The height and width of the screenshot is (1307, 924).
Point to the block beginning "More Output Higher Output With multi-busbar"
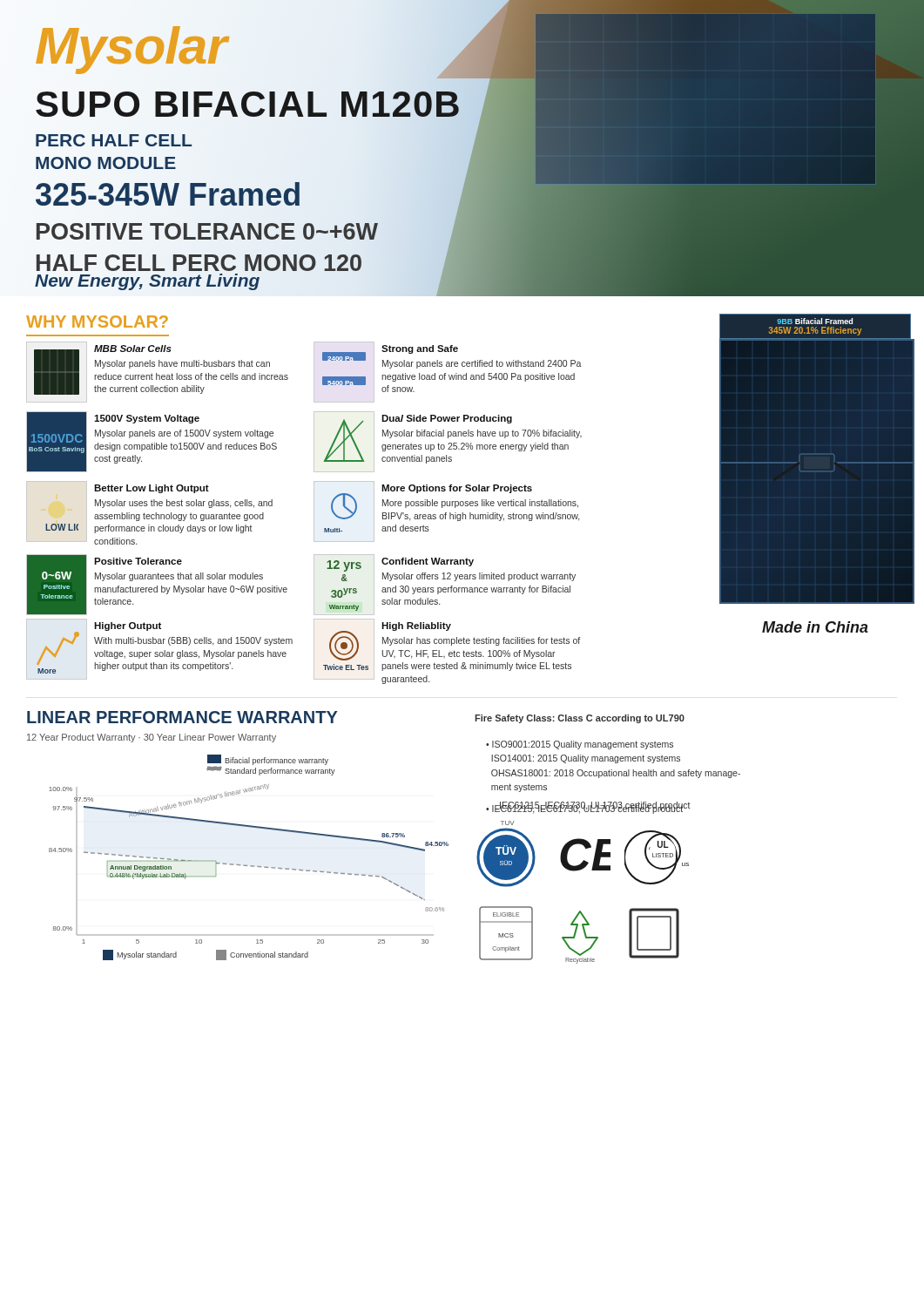[x=161, y=649]
